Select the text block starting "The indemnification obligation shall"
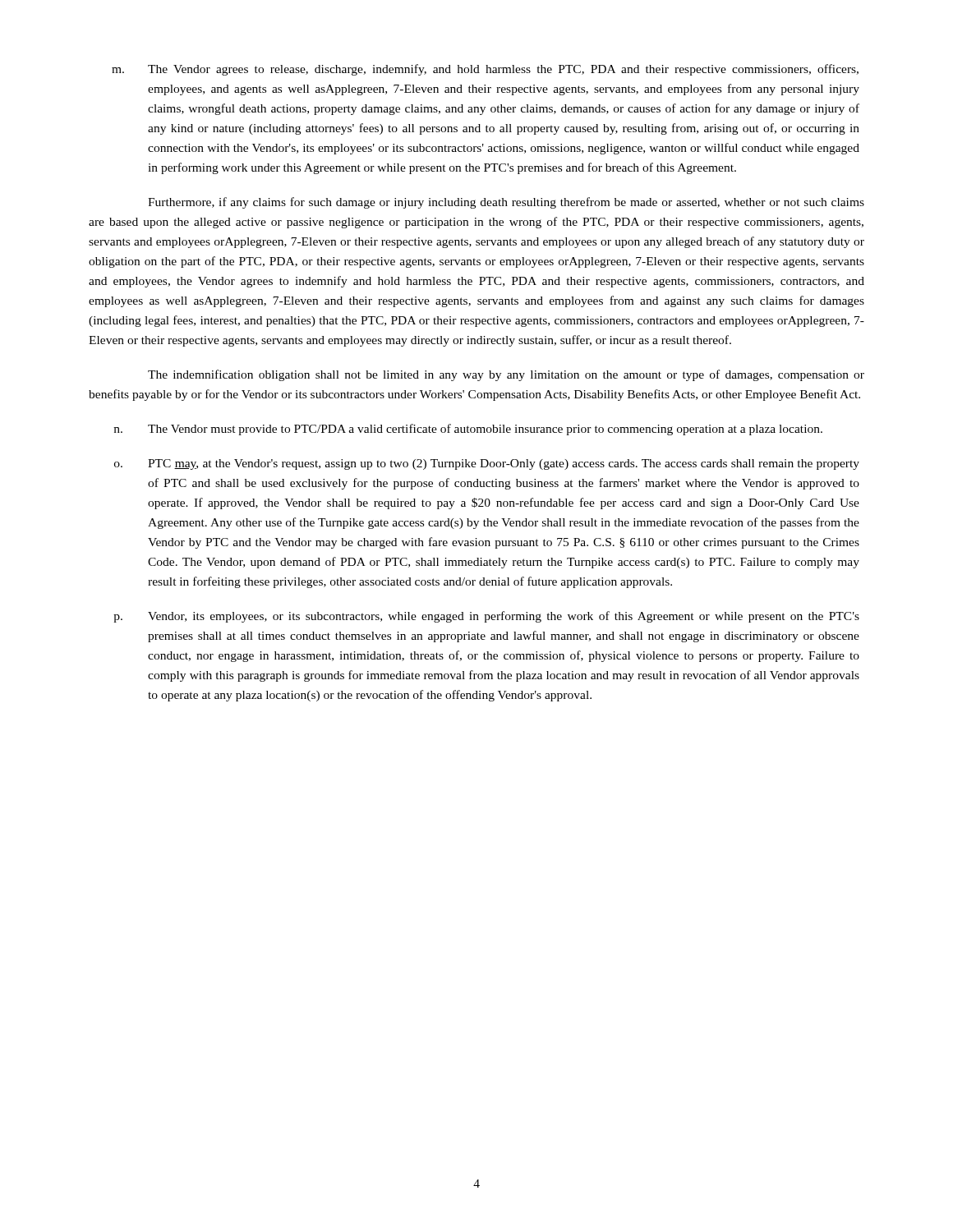953x1232 pixels. [476, 384]
